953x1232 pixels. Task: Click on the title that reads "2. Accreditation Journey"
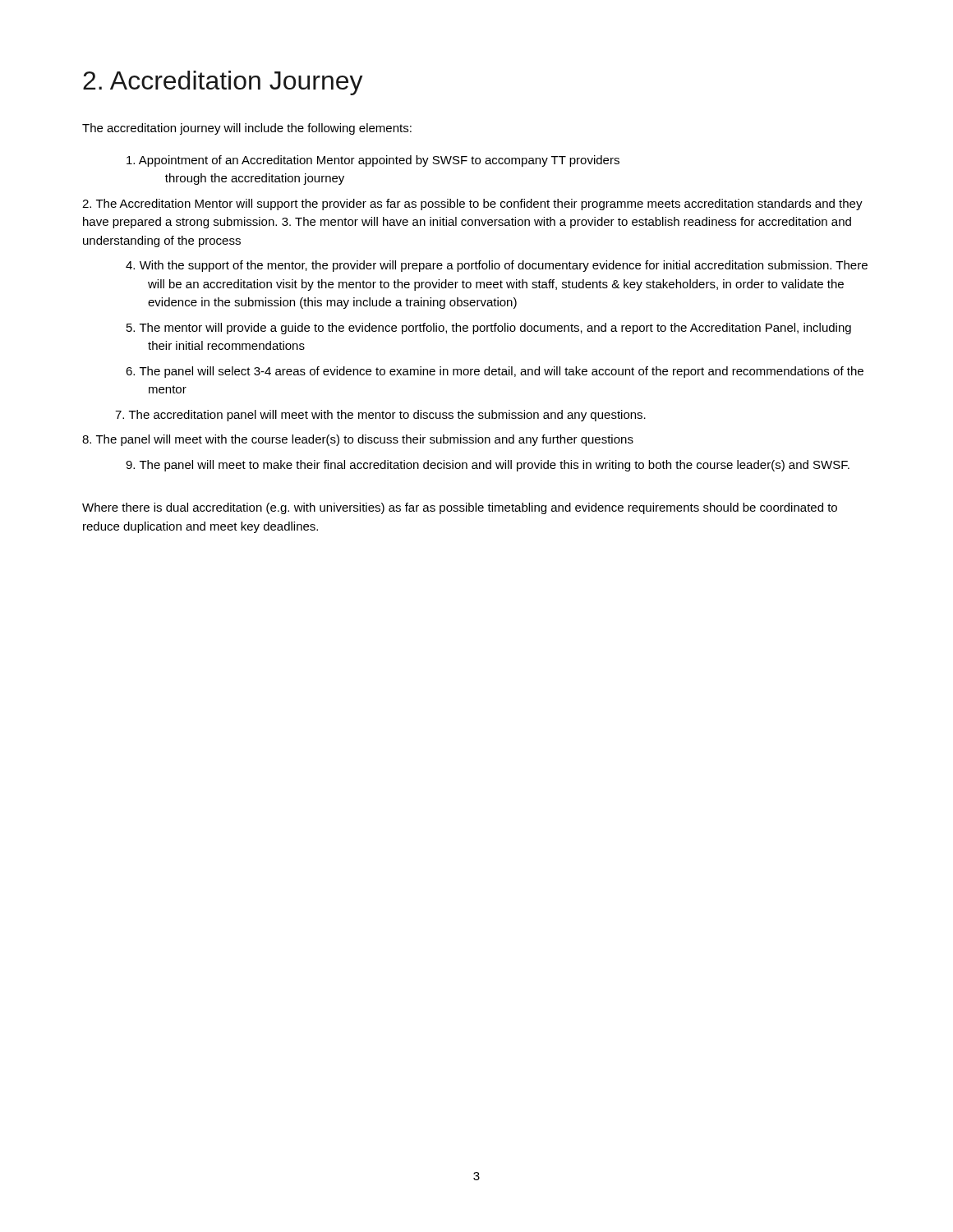click(223, 83)
